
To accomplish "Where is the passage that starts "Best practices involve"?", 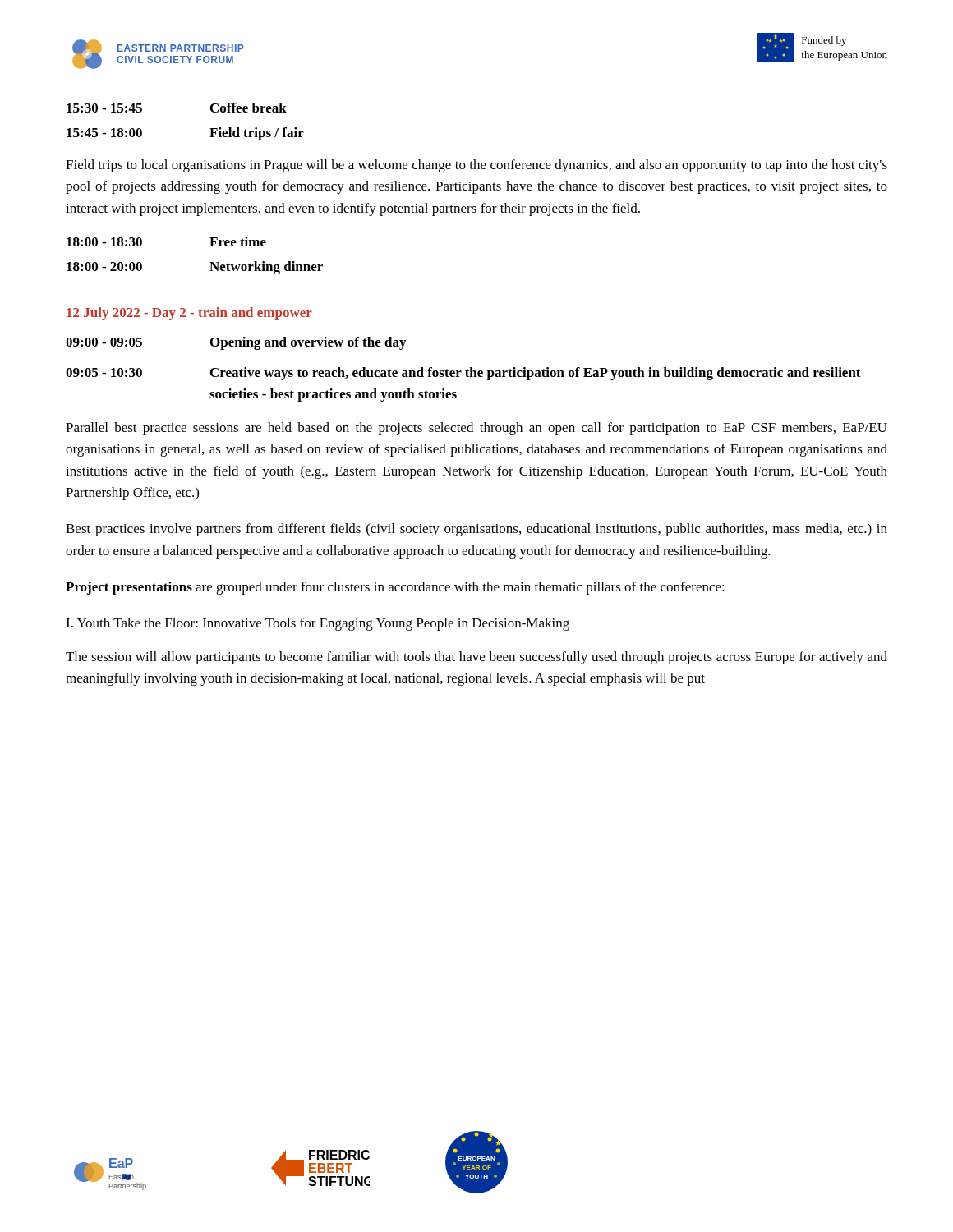I will tap(476, 540).
